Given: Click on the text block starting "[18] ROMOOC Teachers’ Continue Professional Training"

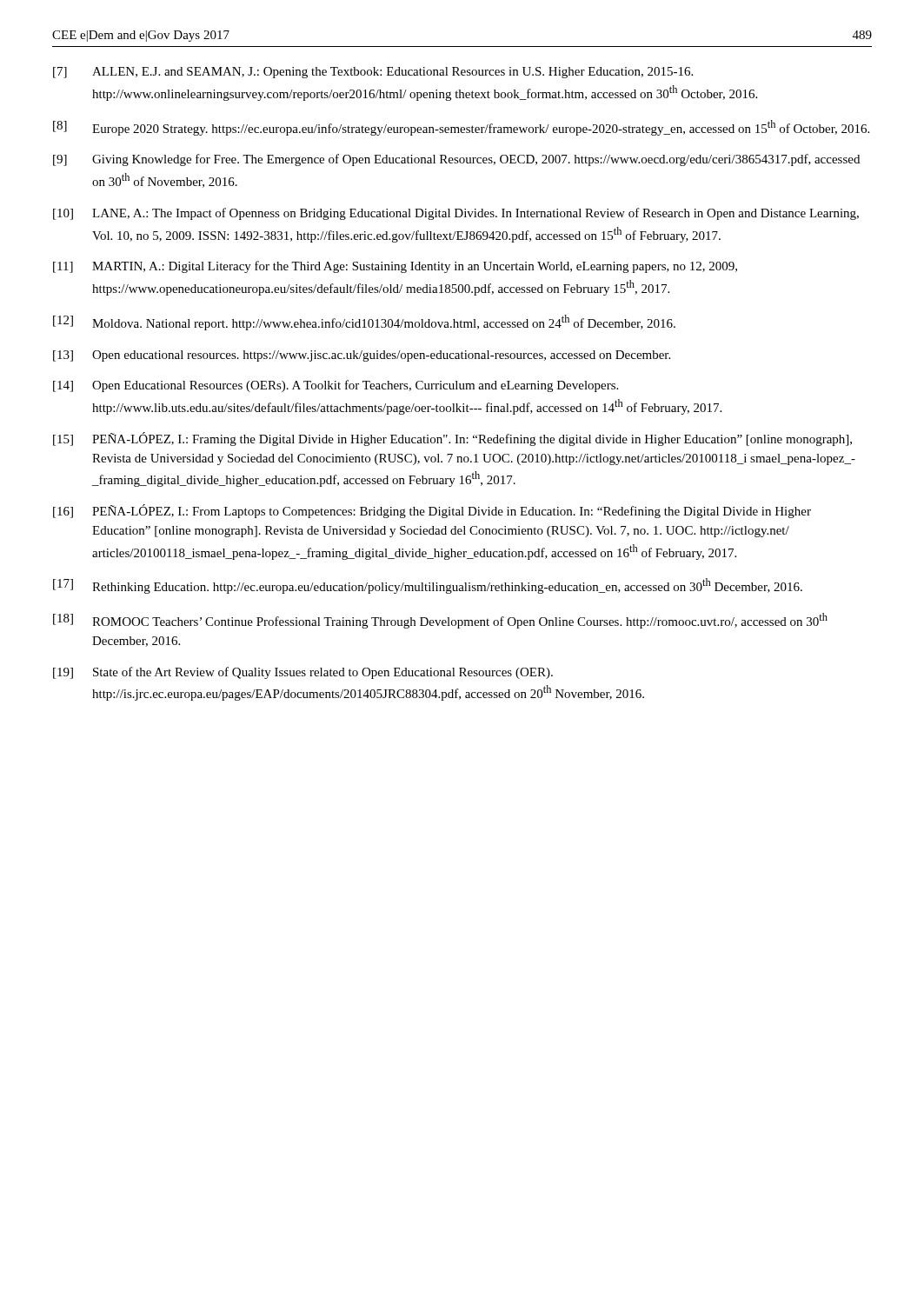Looking at the screenshot, I should coord(462,630).
